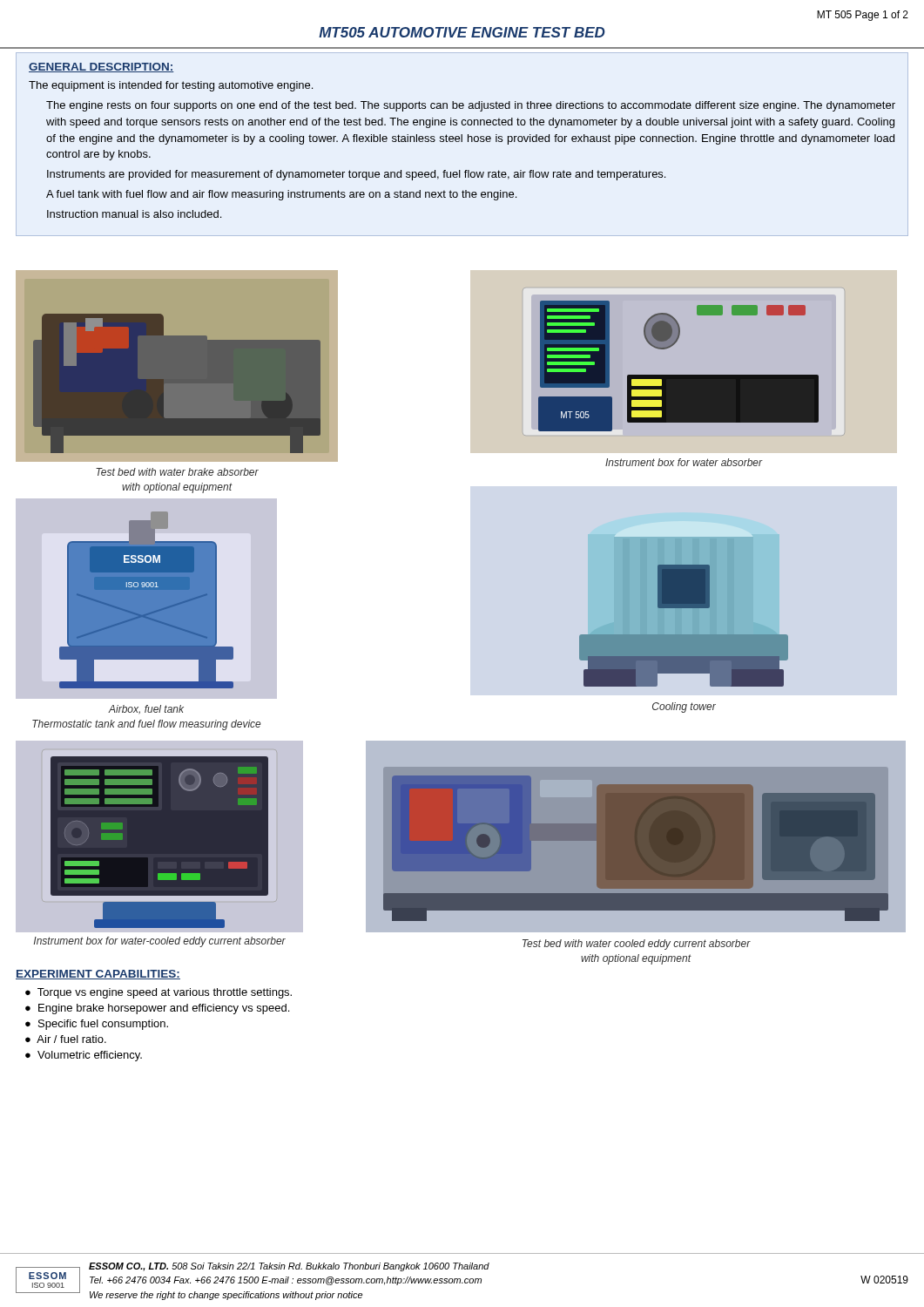Select the region starting "● Volumetric efficiency."
Image resolution: width=924 pixels, height=1307 pixels.
(84, 1055)
